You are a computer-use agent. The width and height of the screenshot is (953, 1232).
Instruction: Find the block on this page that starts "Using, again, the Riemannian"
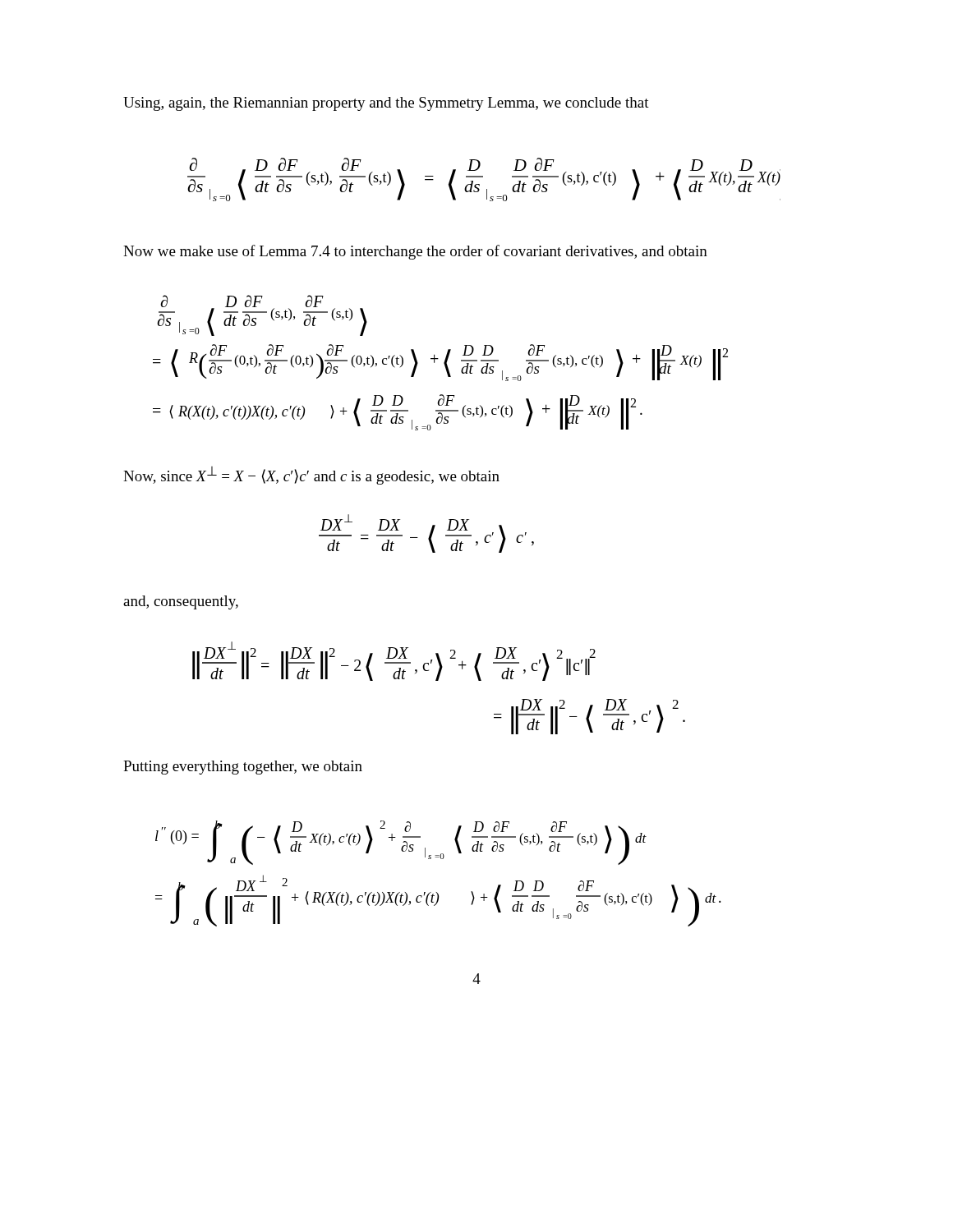(386, 102)
